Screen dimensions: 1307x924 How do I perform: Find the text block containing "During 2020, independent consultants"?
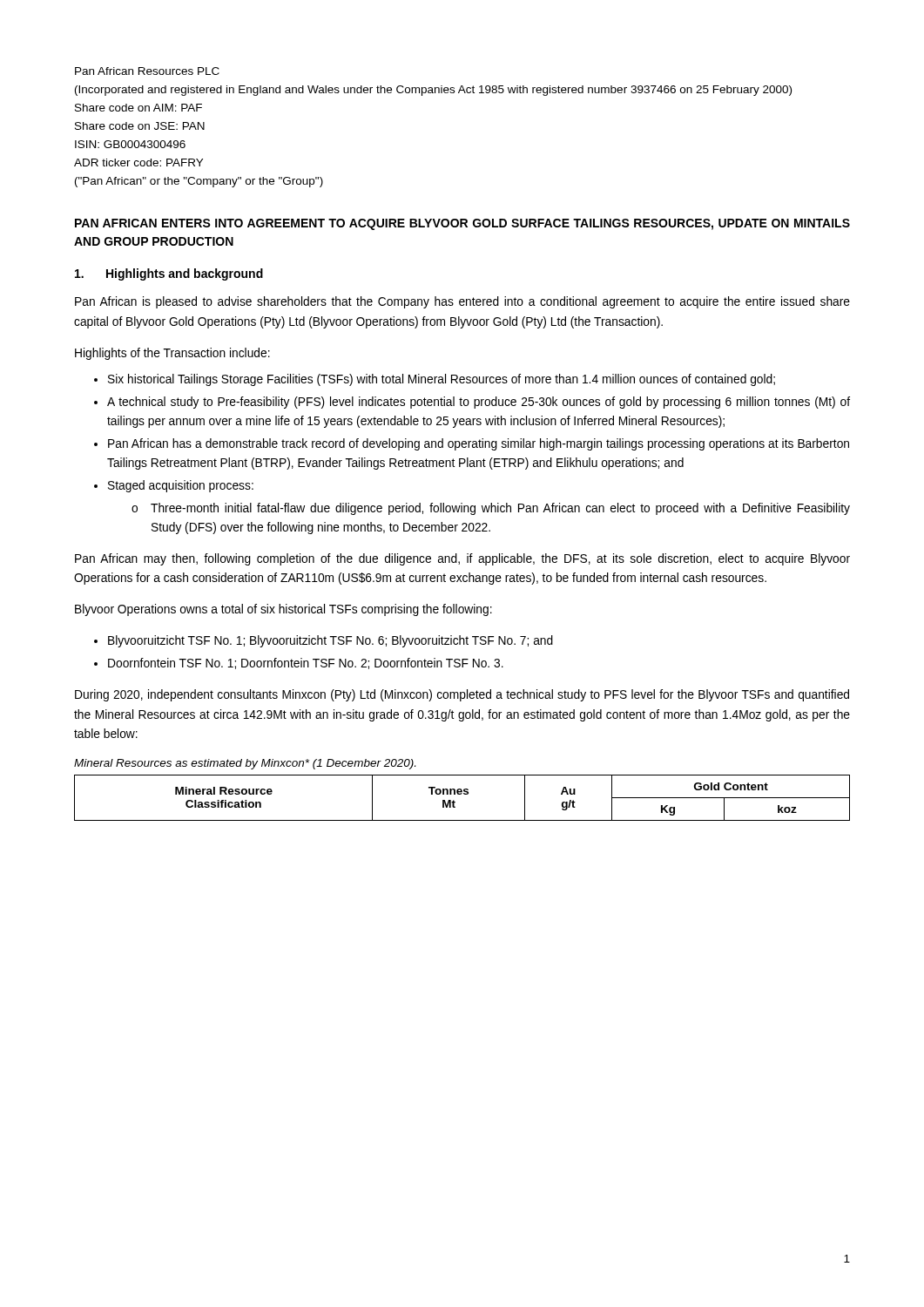click(462, 715)
